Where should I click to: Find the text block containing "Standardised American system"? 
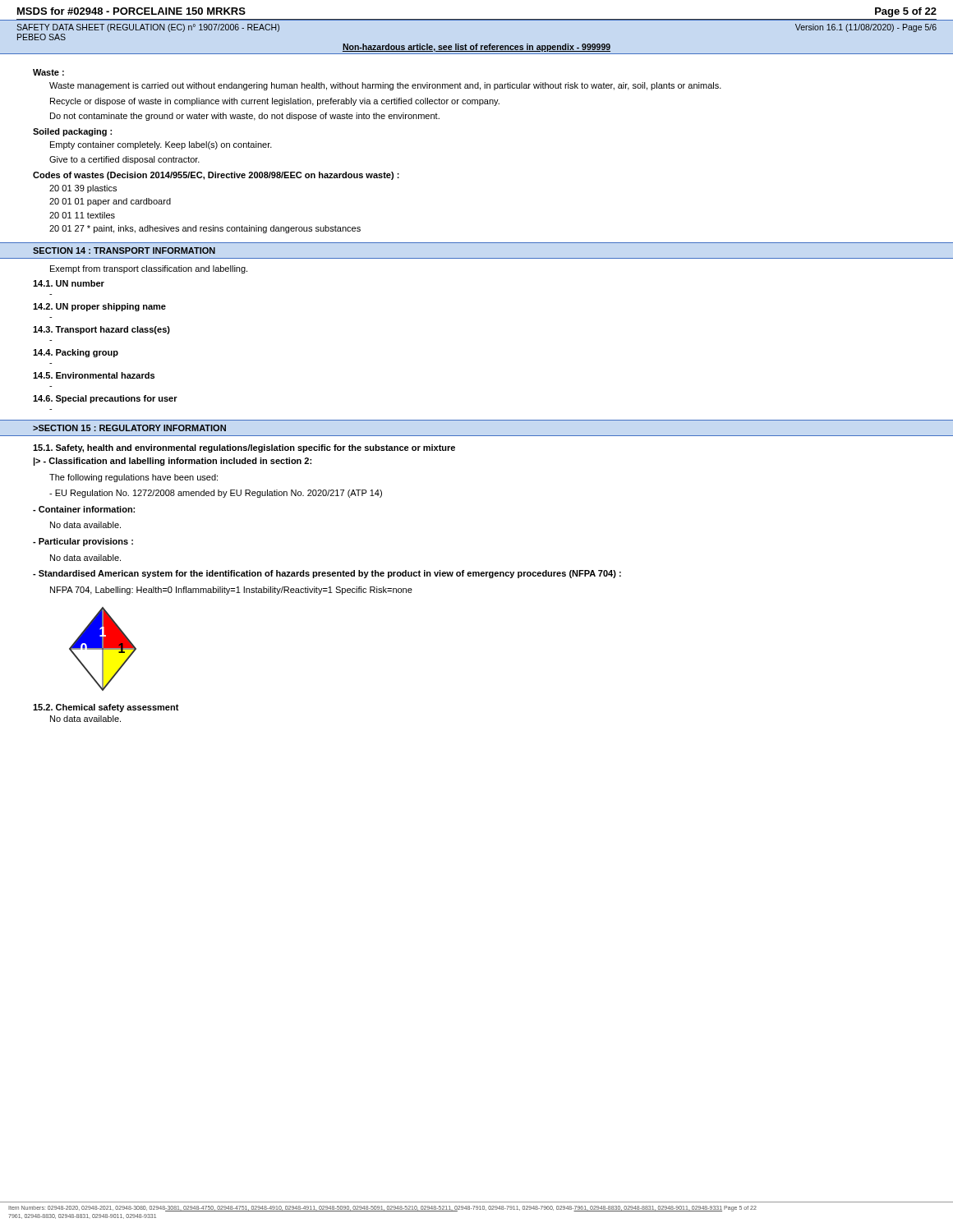click(x=476, y=582)
